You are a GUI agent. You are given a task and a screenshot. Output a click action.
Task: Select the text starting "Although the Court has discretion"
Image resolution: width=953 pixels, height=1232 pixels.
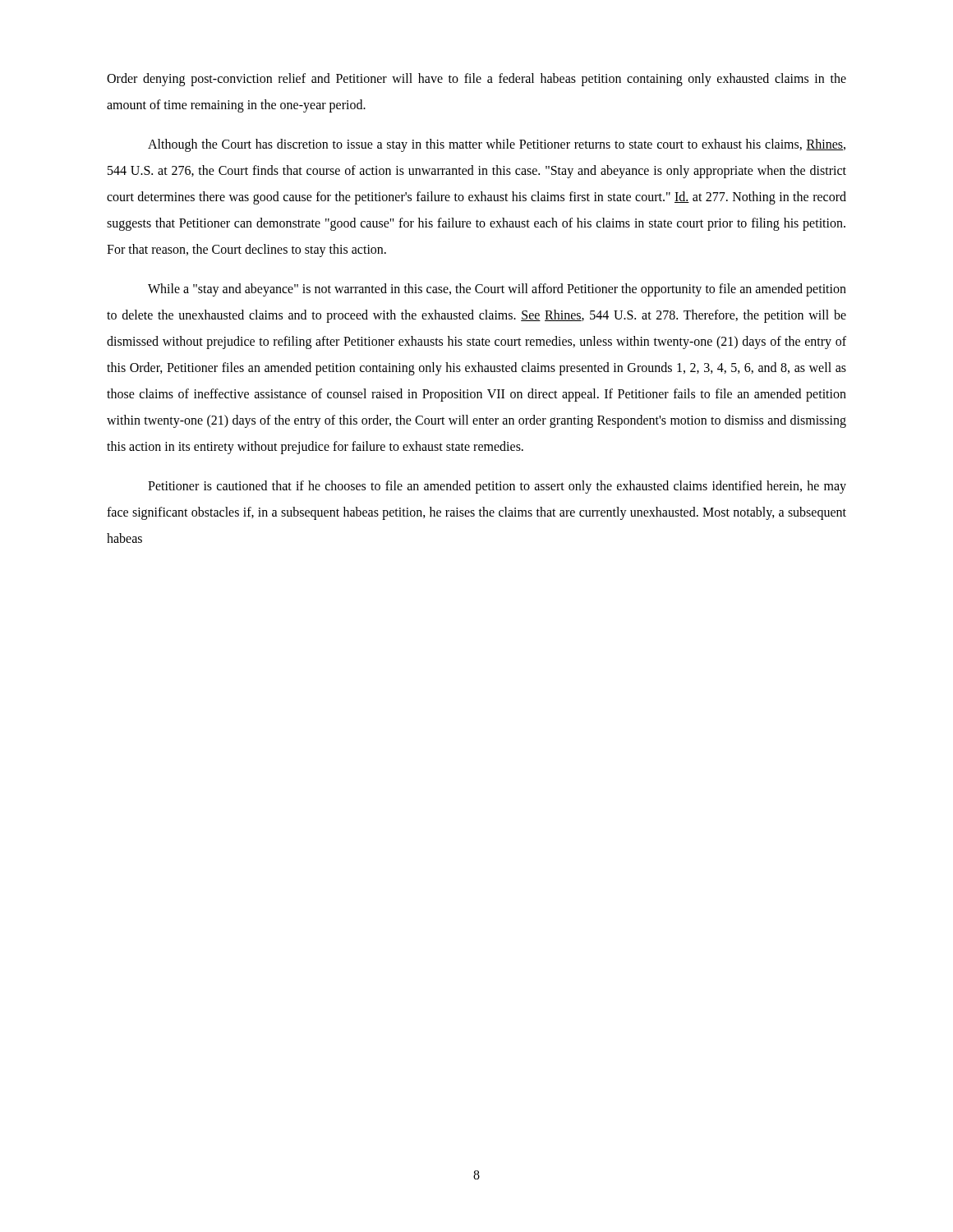coord(476,197)
